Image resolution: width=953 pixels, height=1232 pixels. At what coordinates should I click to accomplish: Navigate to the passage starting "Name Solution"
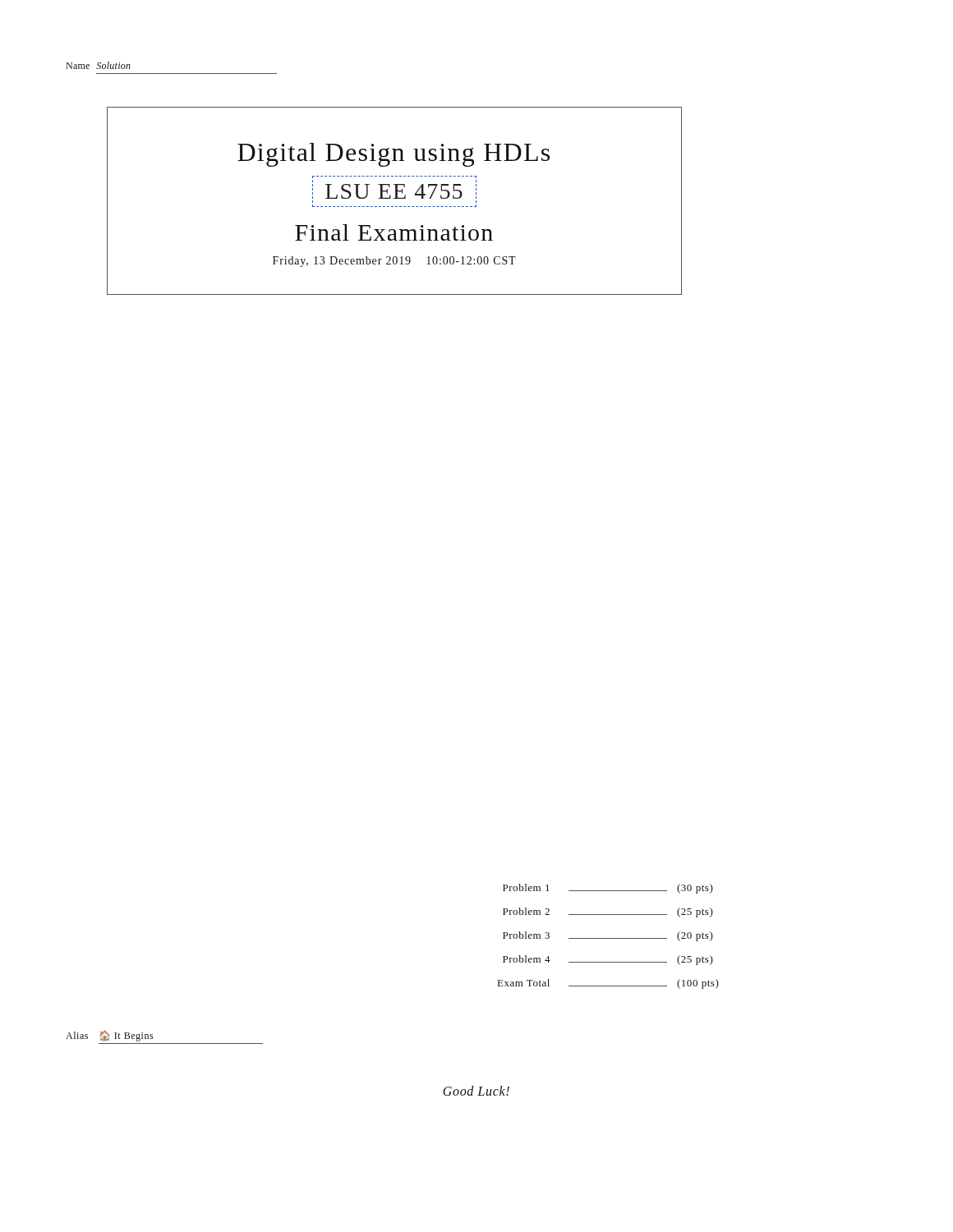coord(171,67)
